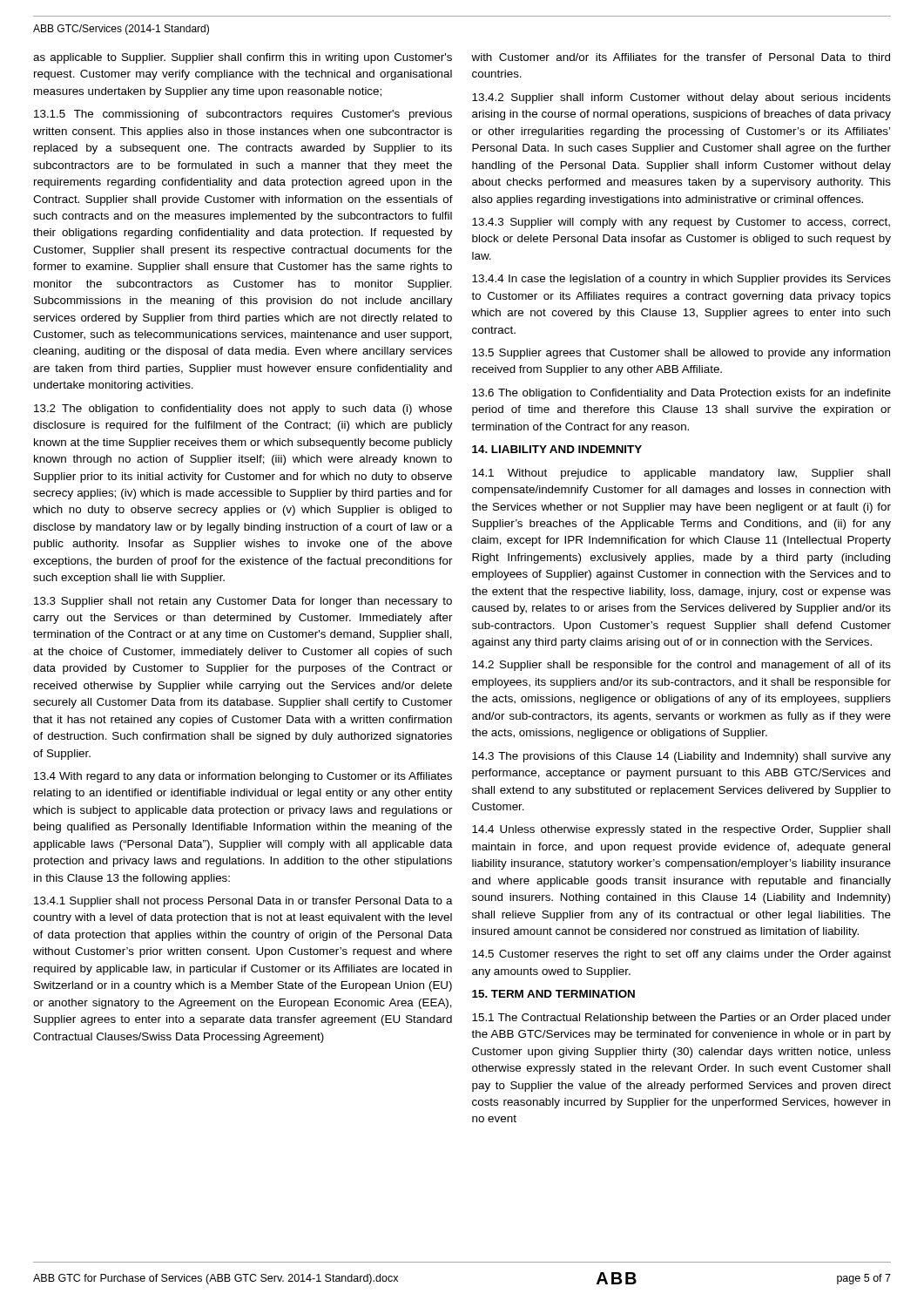This screenshot has height=1307, width=924.
Task: Select the section header that reads "15. TERM AND TERMINATION"
Action: [553, 994]
